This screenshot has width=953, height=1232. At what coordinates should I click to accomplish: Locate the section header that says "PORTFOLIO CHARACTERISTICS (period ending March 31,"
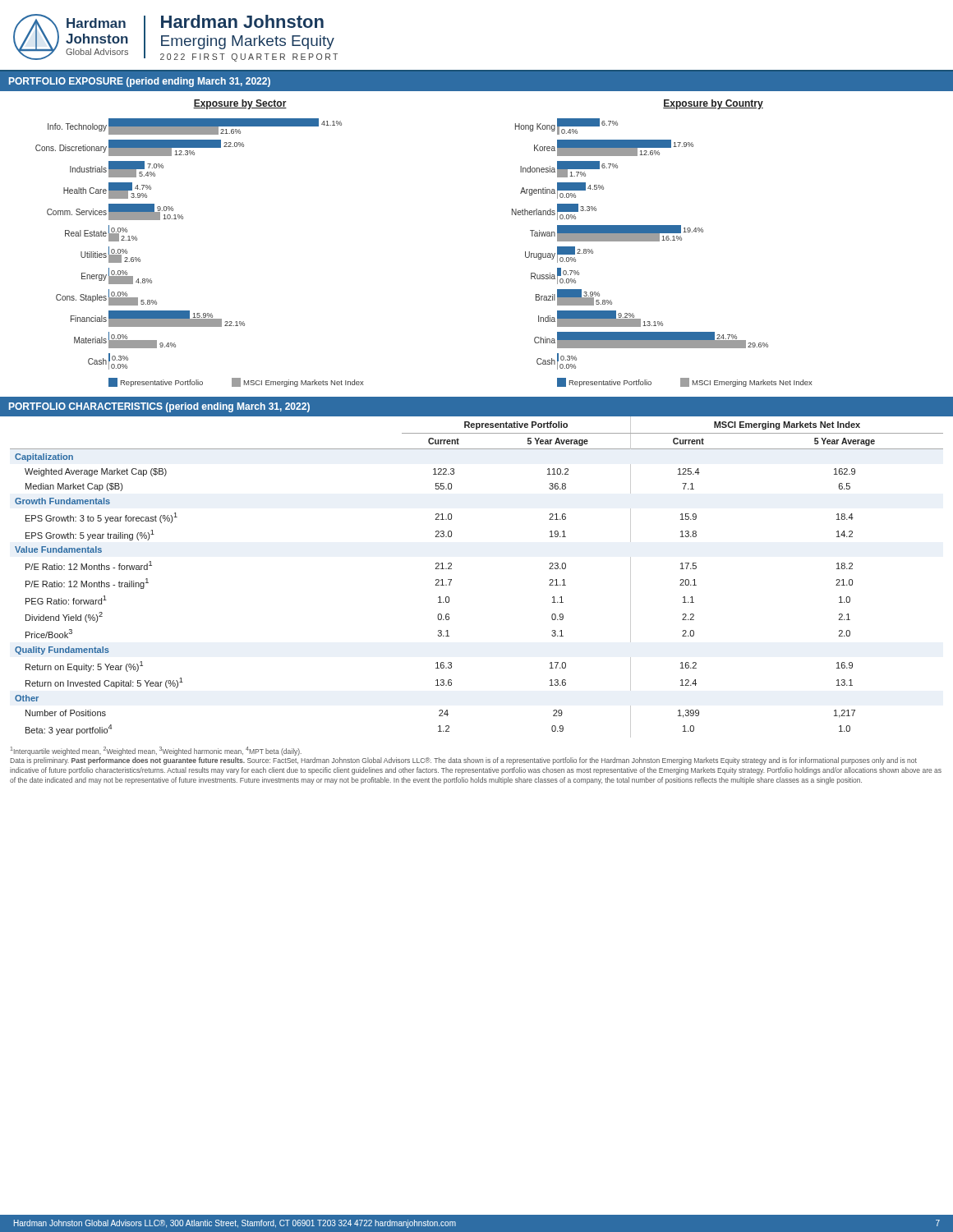[159, 407]
